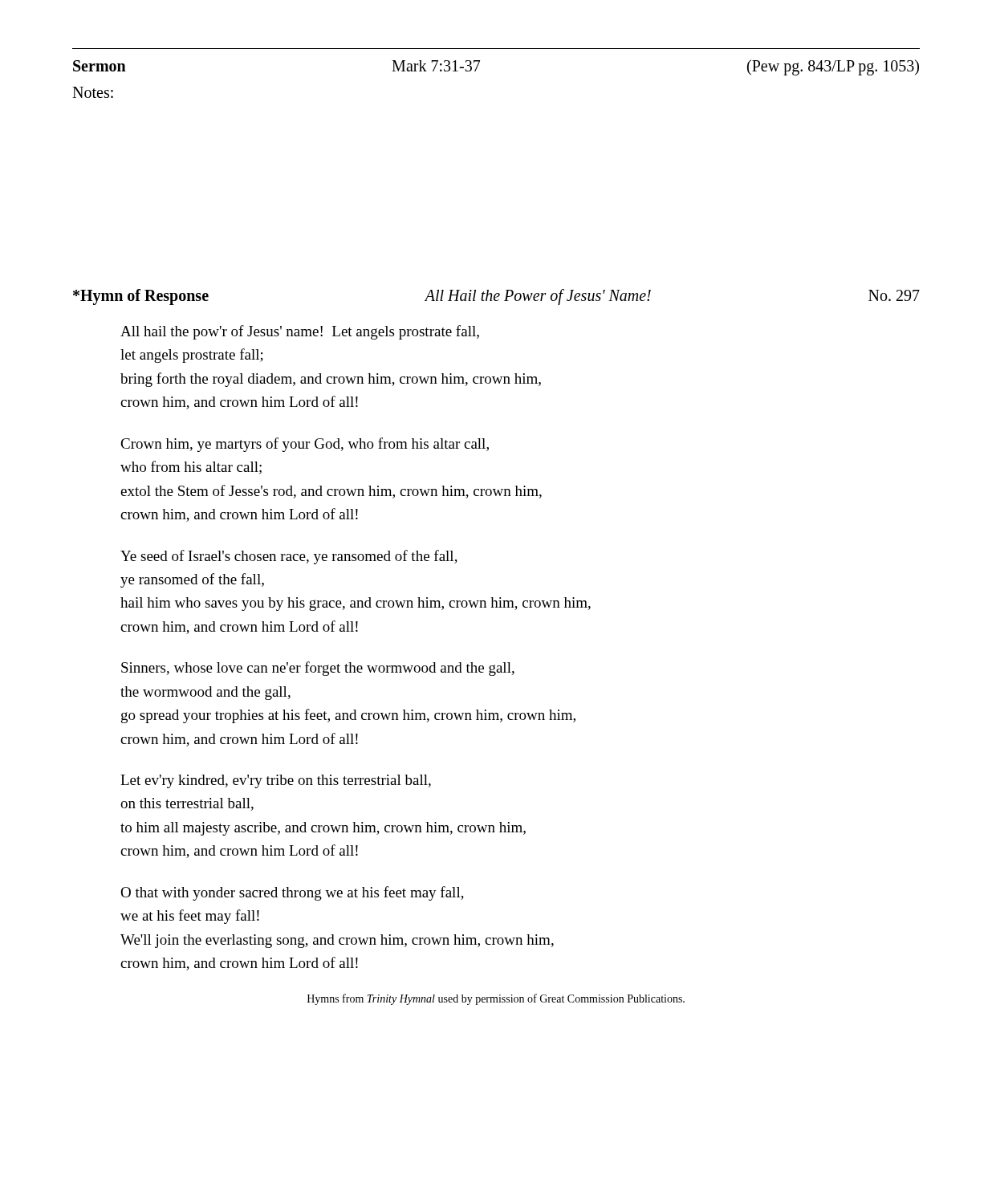Click the passage that begins "O that with yonder sacred throng"
This screenshot has height=1204, width=992.
(x=337, y=927)
